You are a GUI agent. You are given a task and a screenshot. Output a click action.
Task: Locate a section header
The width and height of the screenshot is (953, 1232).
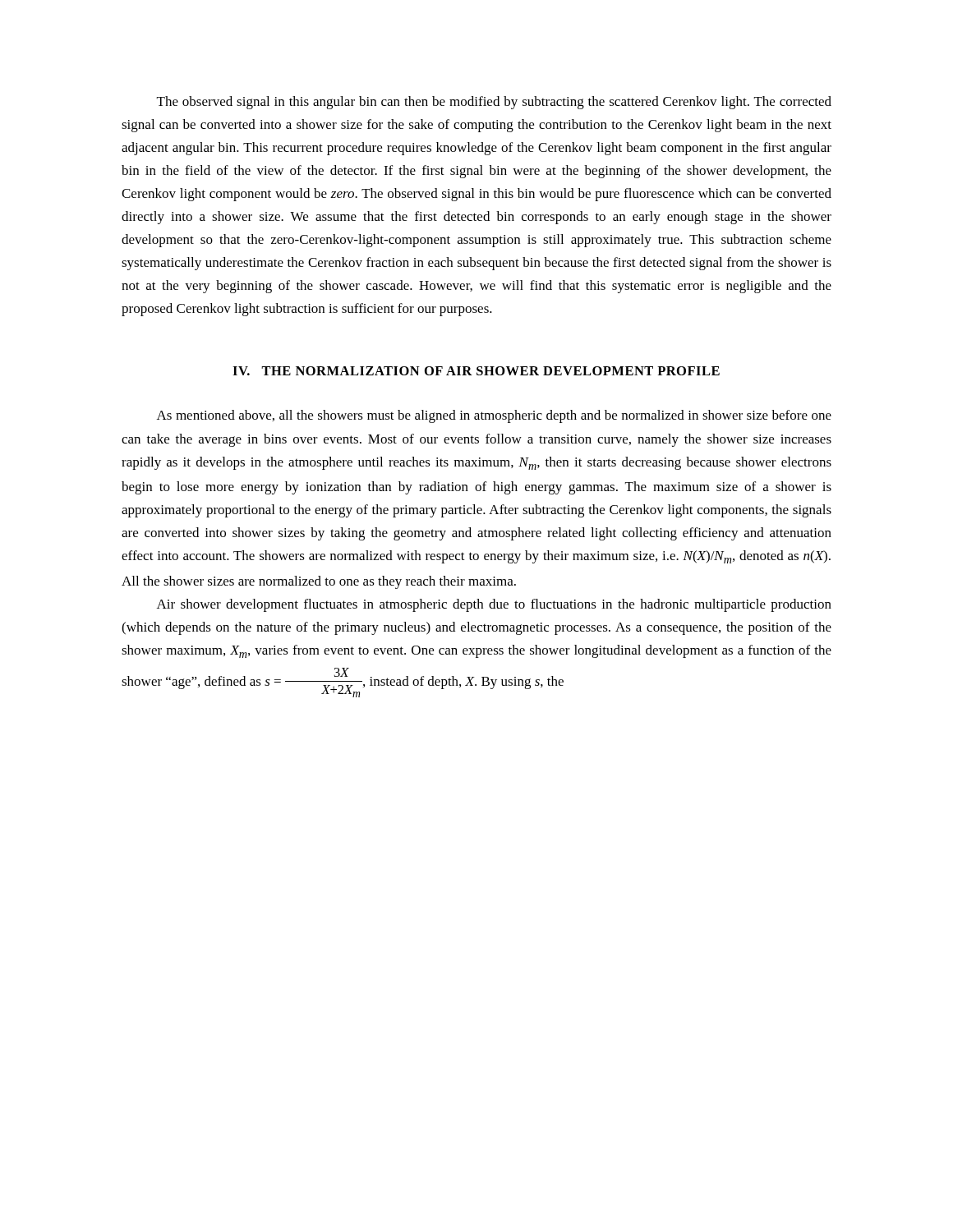tap(476, 371)
